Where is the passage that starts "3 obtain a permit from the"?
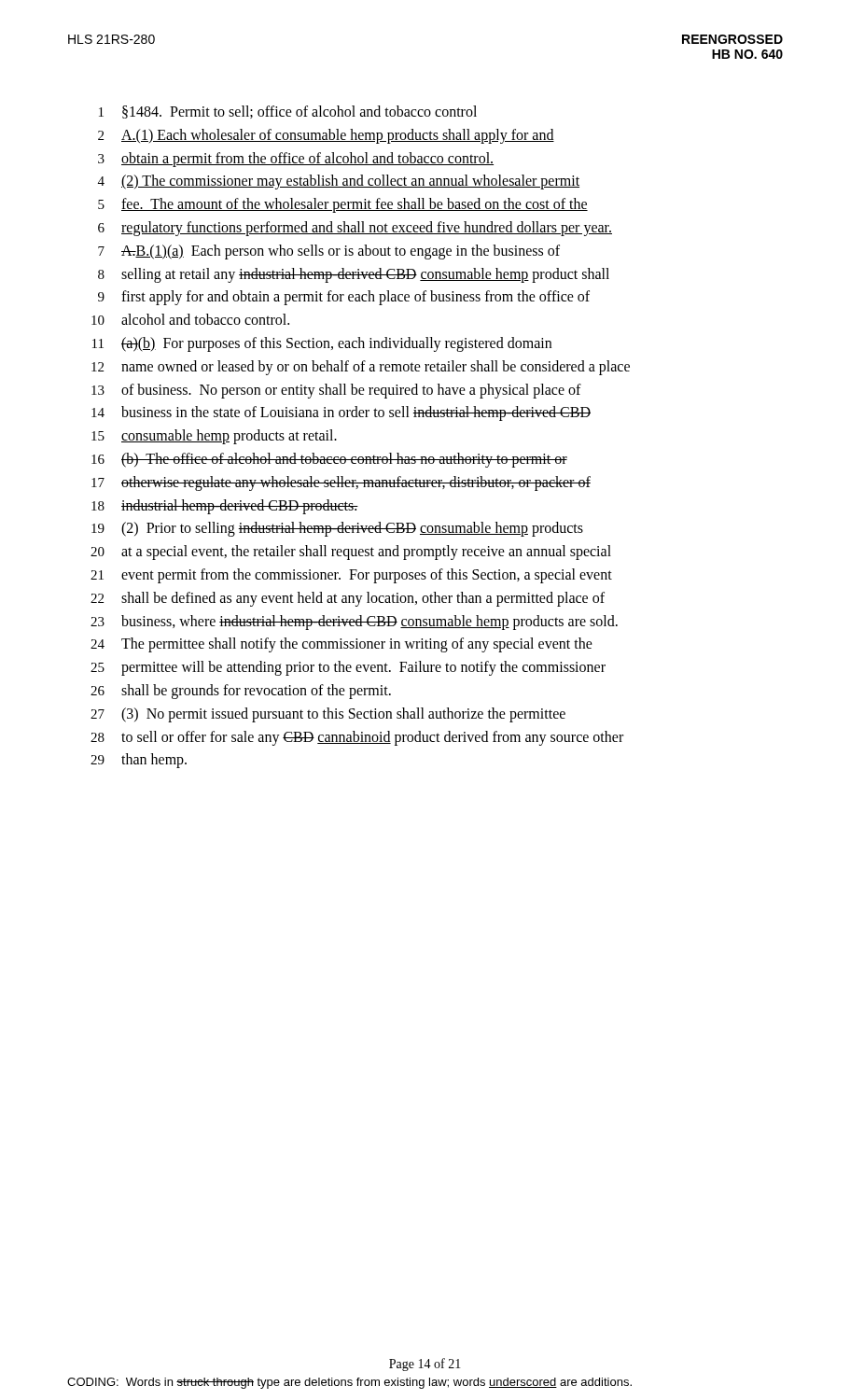This screenshot has height=1400, width=850. coord(425,159)
